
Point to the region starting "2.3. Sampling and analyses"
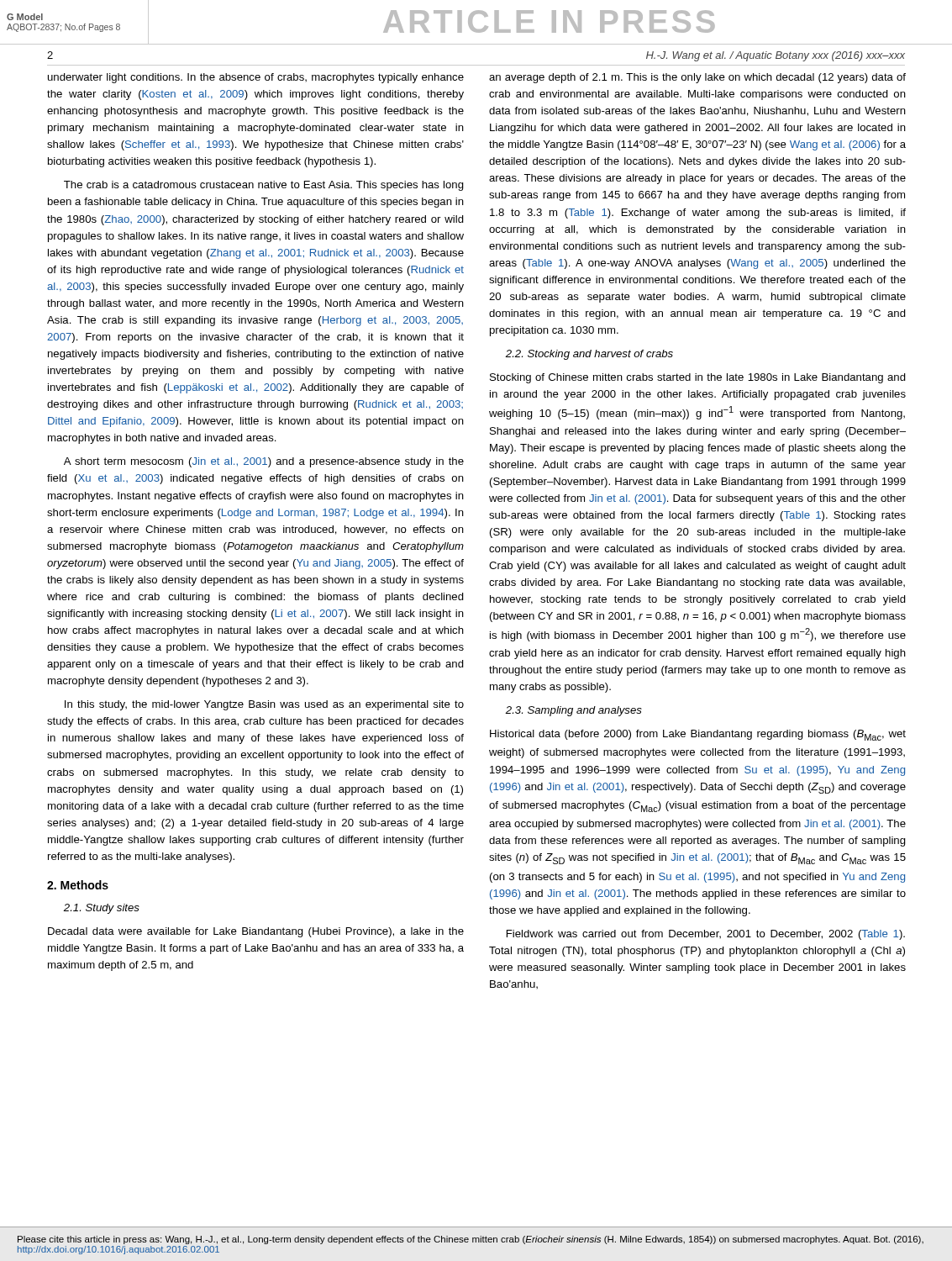pyautogui.click(x=573, y=711)
